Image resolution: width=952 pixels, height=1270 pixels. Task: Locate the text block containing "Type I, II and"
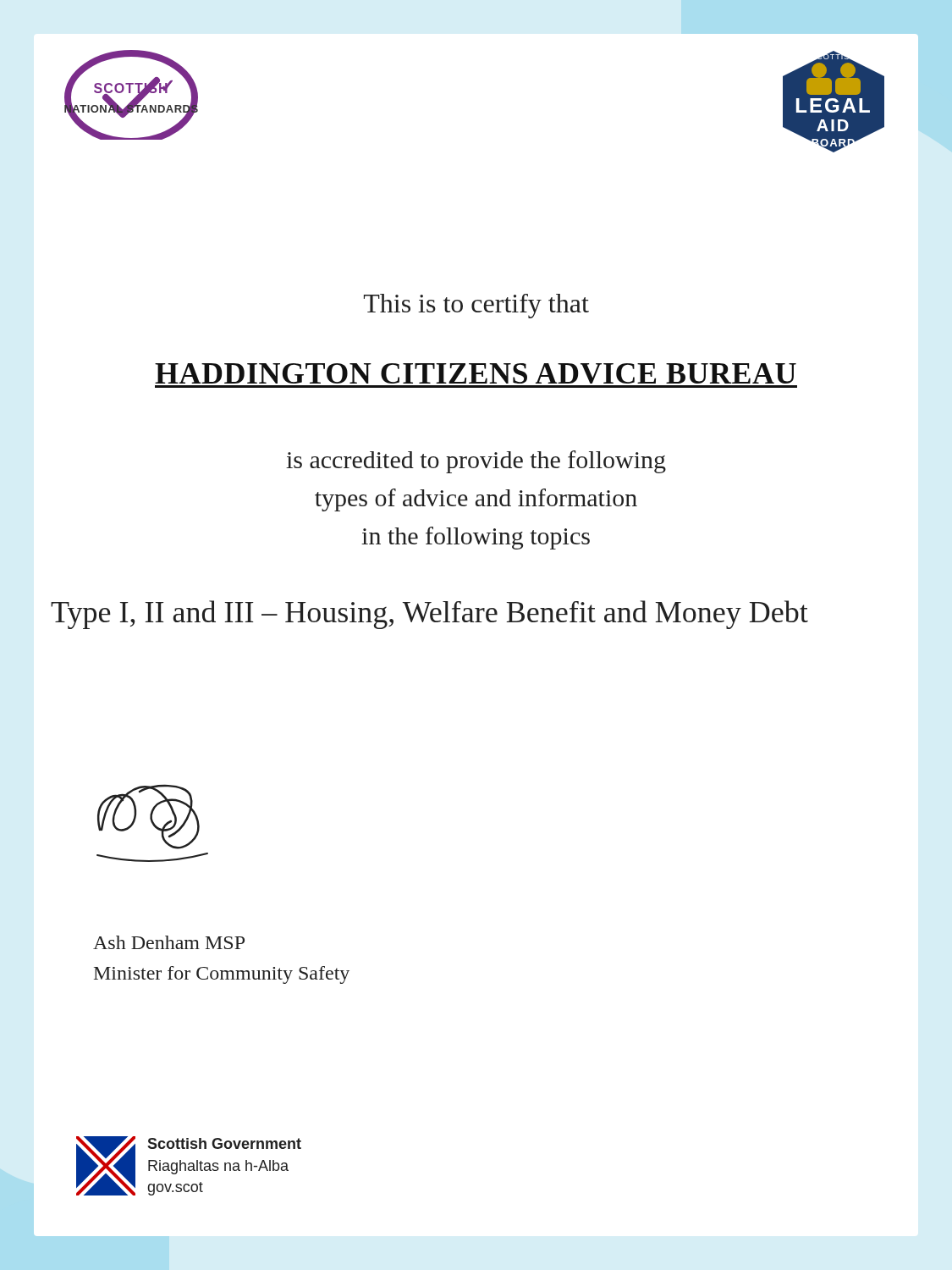pyautogui.click(x=429, y=612)
